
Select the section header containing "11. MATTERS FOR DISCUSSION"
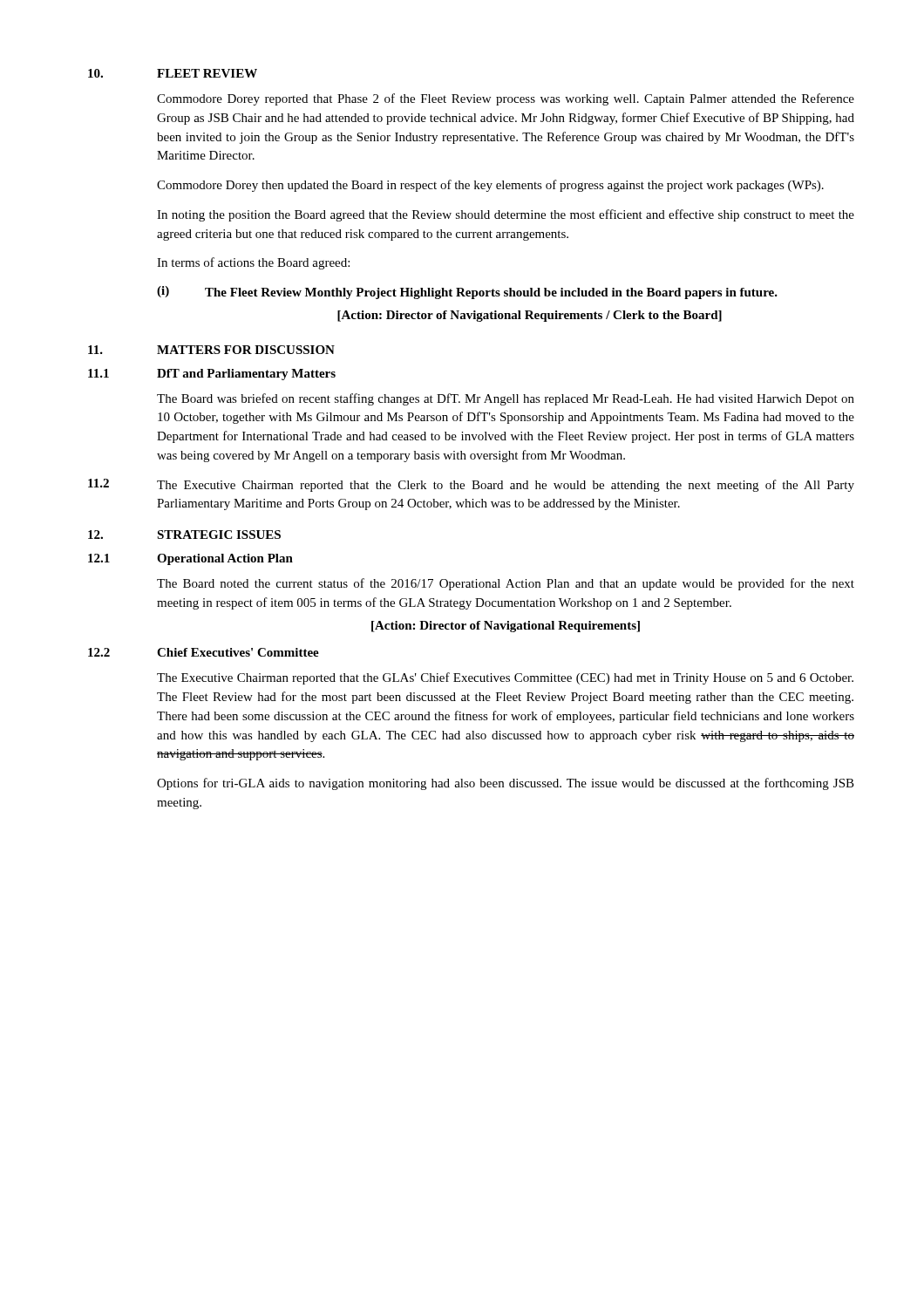211,350
